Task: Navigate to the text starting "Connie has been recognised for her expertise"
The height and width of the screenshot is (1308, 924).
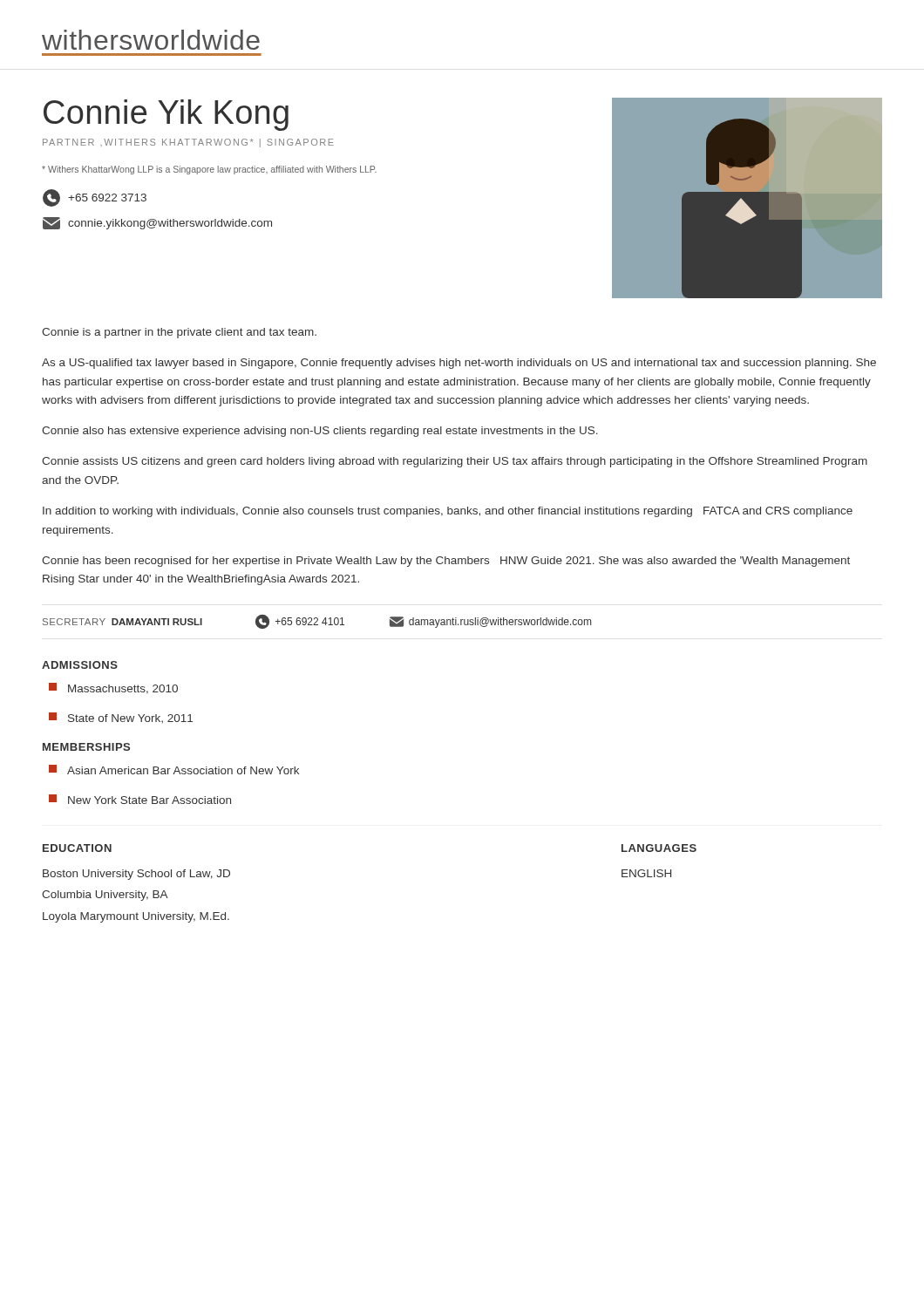Action: 462,570
